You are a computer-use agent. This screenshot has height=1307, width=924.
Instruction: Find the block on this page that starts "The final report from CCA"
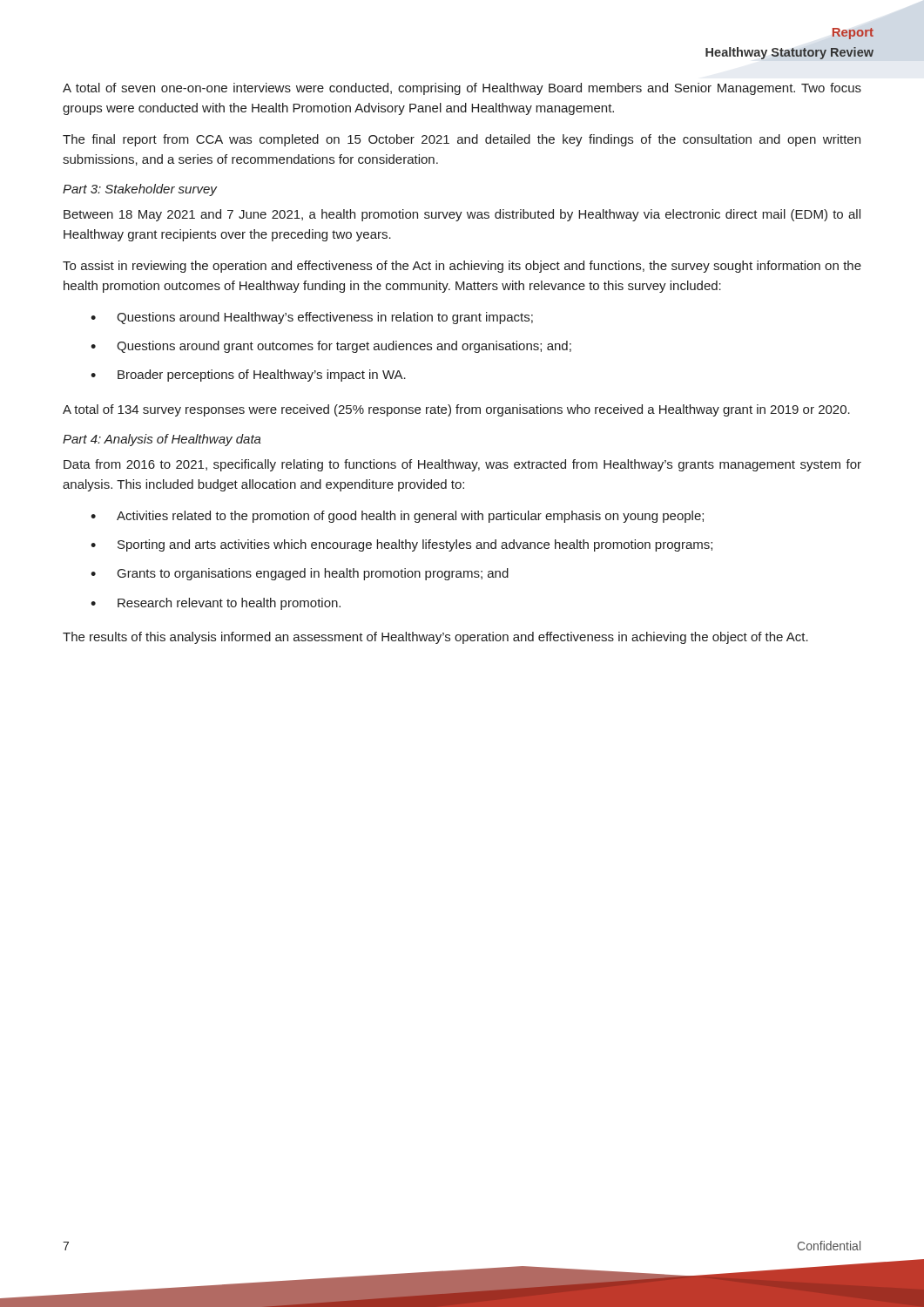(462, 149)
